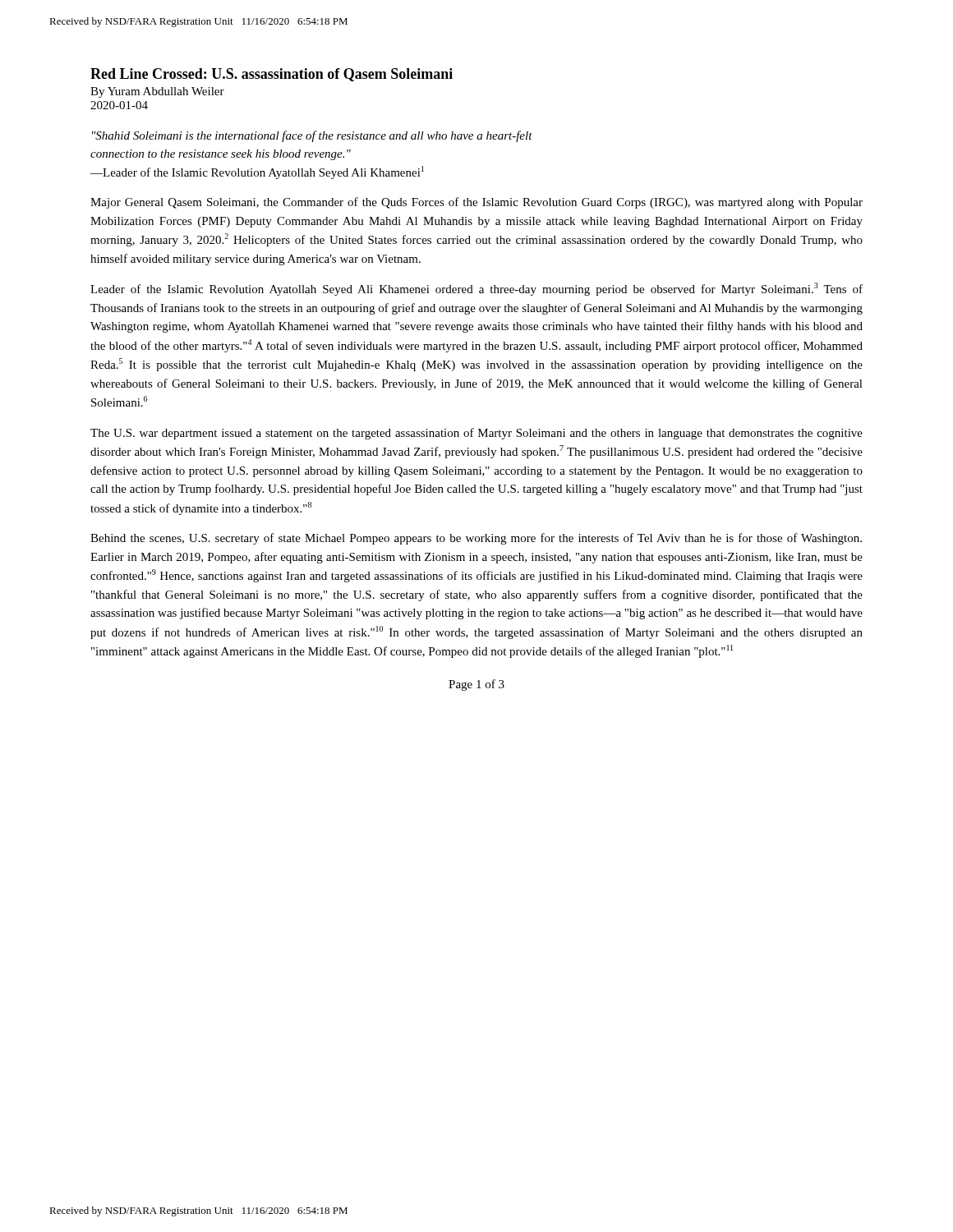Image resolution: width=953 pixels, height=1232 pixels.
Task: Find the passage starting ""Shahid Soleimani is the international face of"
Action: [x=311, y=154]
